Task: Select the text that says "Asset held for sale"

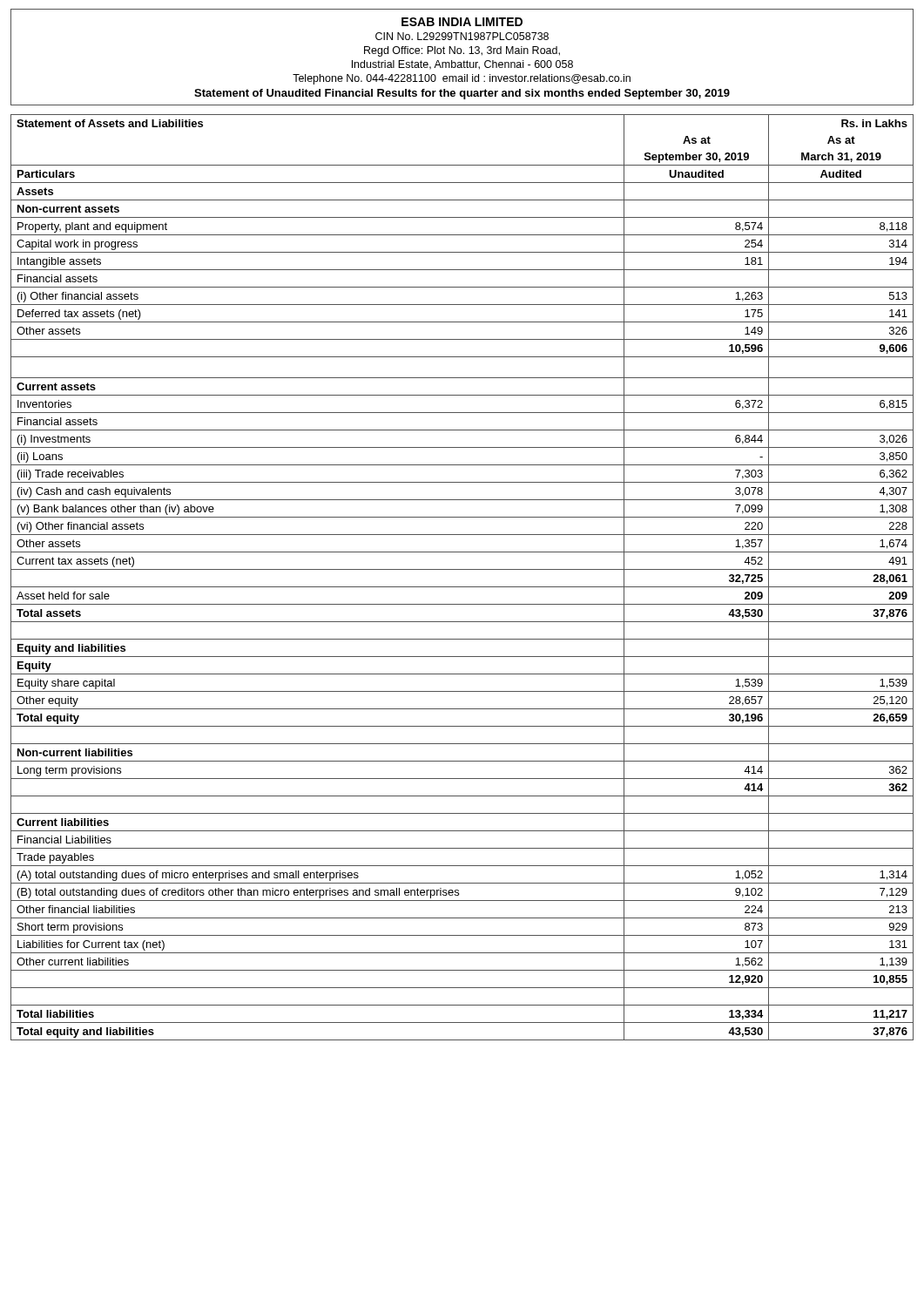Action: tap(63, 596)
